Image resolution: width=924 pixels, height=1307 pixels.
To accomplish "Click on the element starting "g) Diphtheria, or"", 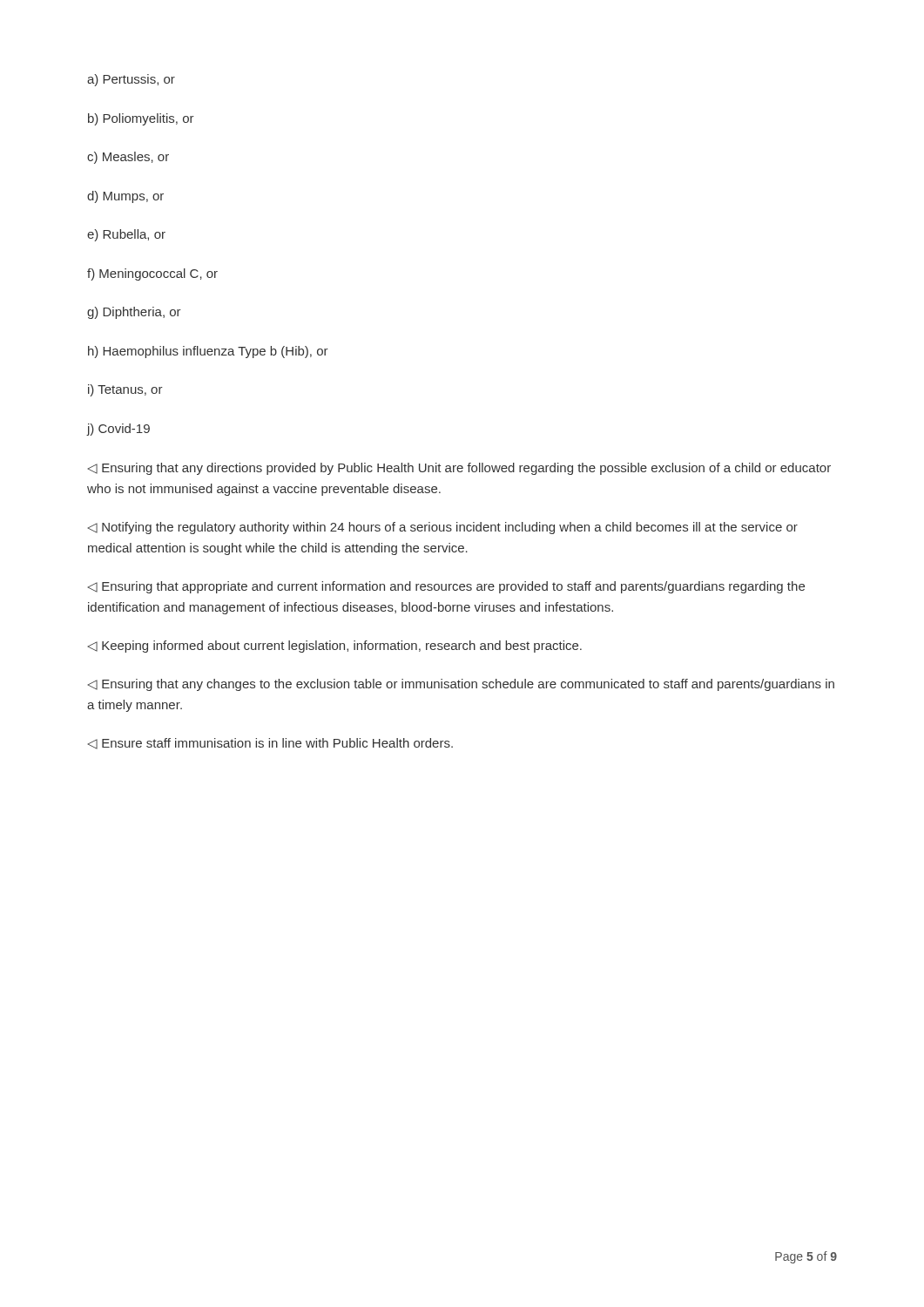I will coord(134,312).
